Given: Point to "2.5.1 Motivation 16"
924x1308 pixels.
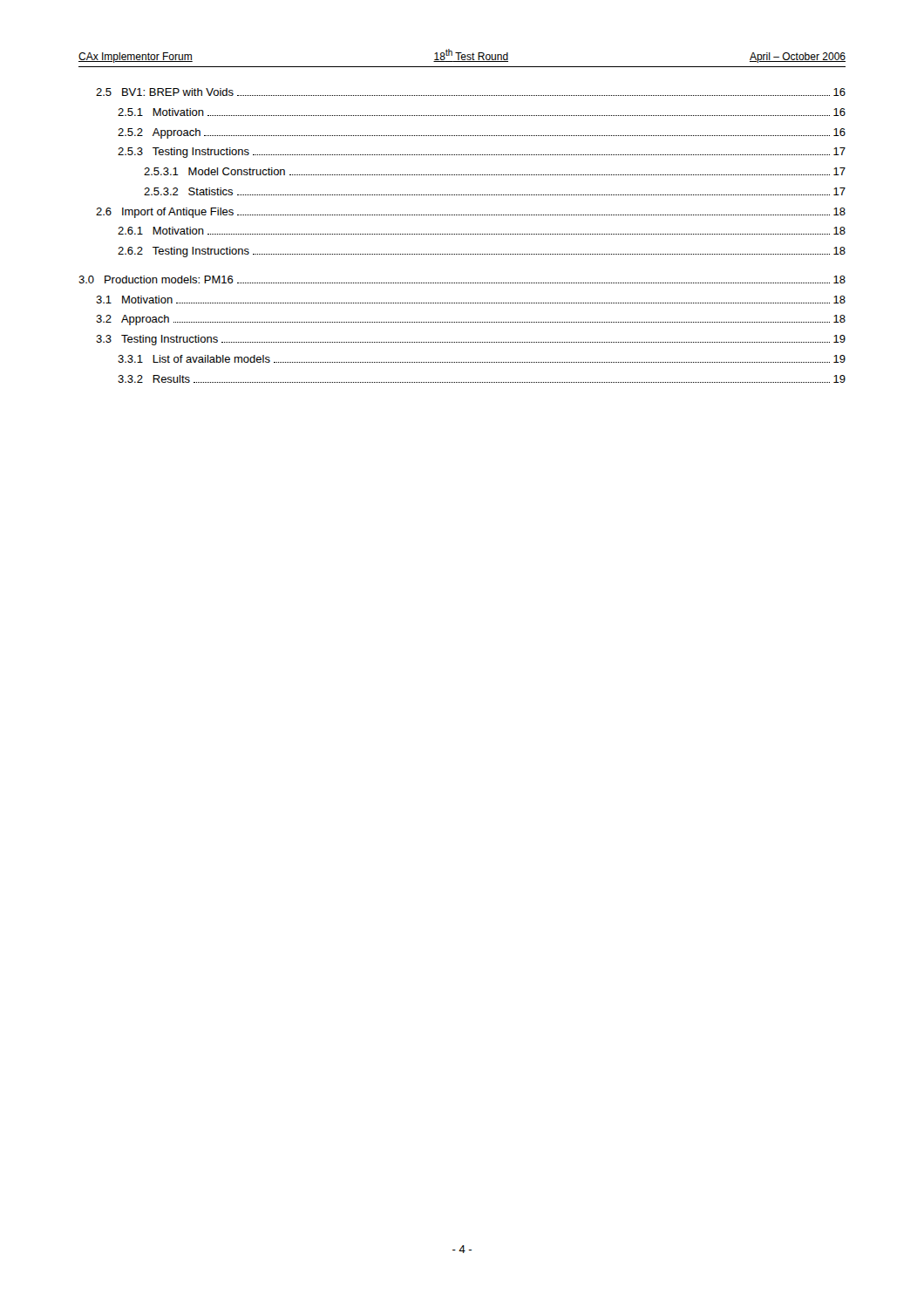Looking at the screenshot, I should coord(482,113).
